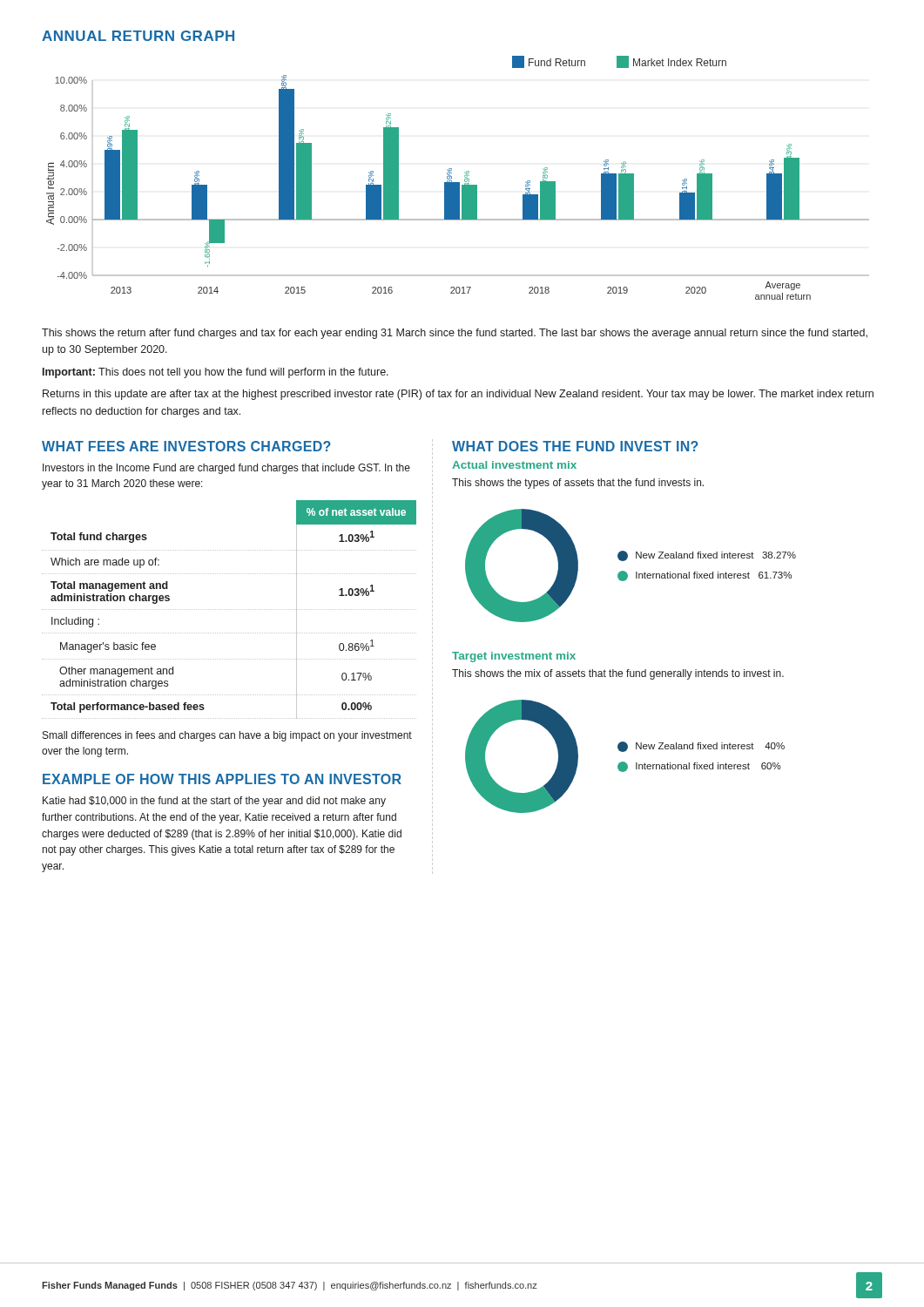Click on the text starting "EXAMPLE OF HOW THIS APPLIES TO AN"
This screenshot has height=1307, width=924.
pos(222,780)
